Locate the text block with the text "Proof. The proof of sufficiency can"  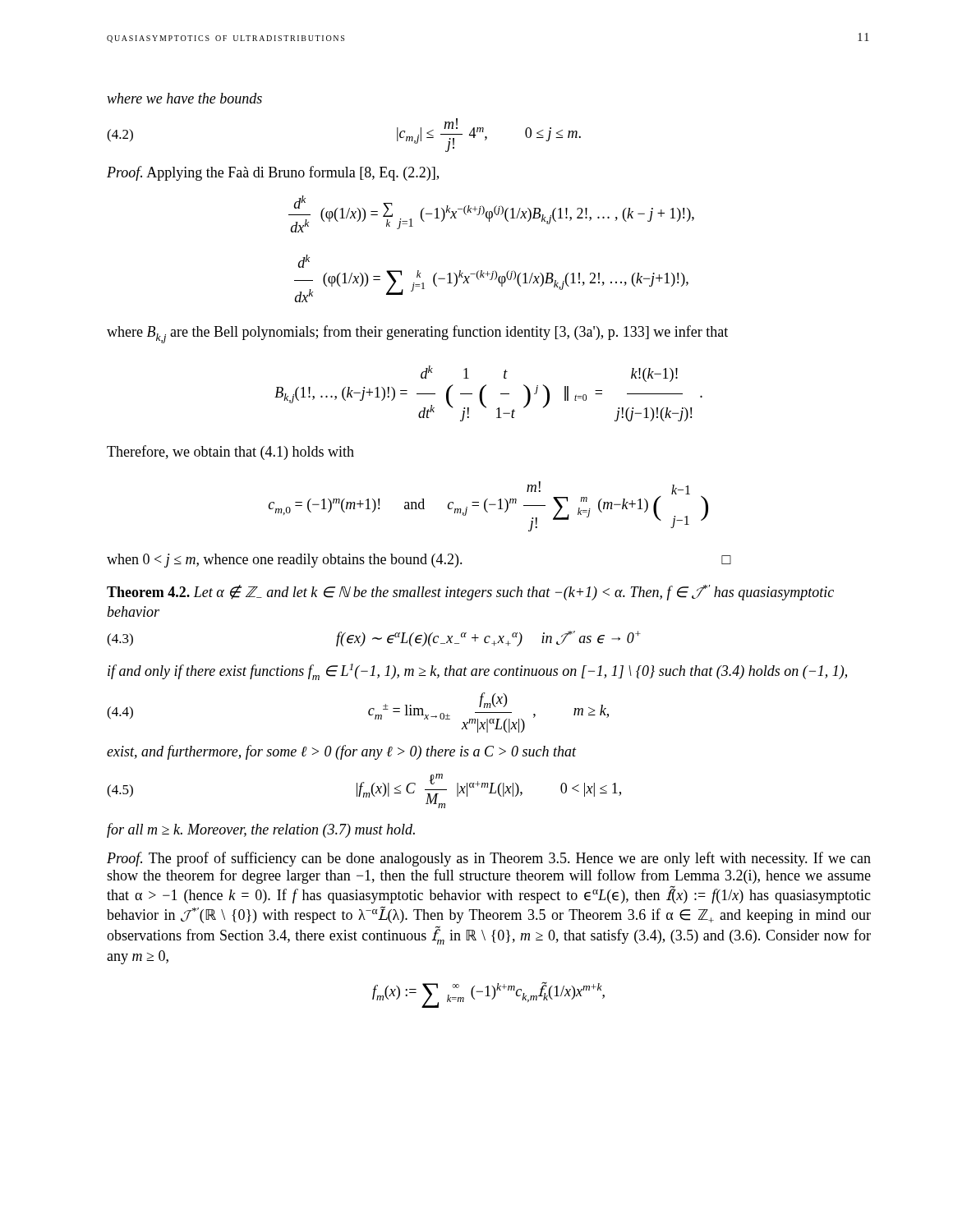(489, 907)
